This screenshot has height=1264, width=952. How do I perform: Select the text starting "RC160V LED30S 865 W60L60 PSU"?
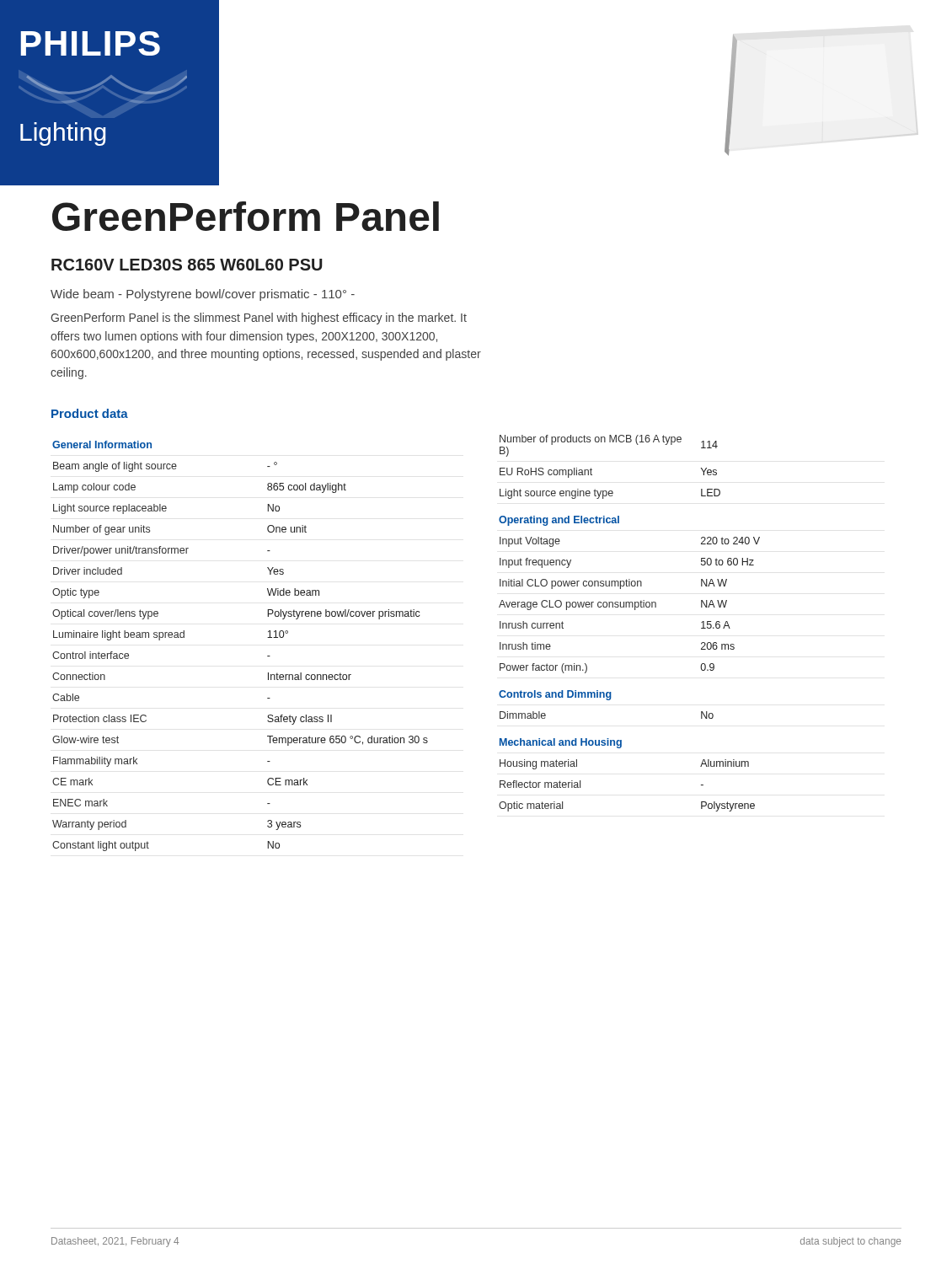[x=187, y=265]
